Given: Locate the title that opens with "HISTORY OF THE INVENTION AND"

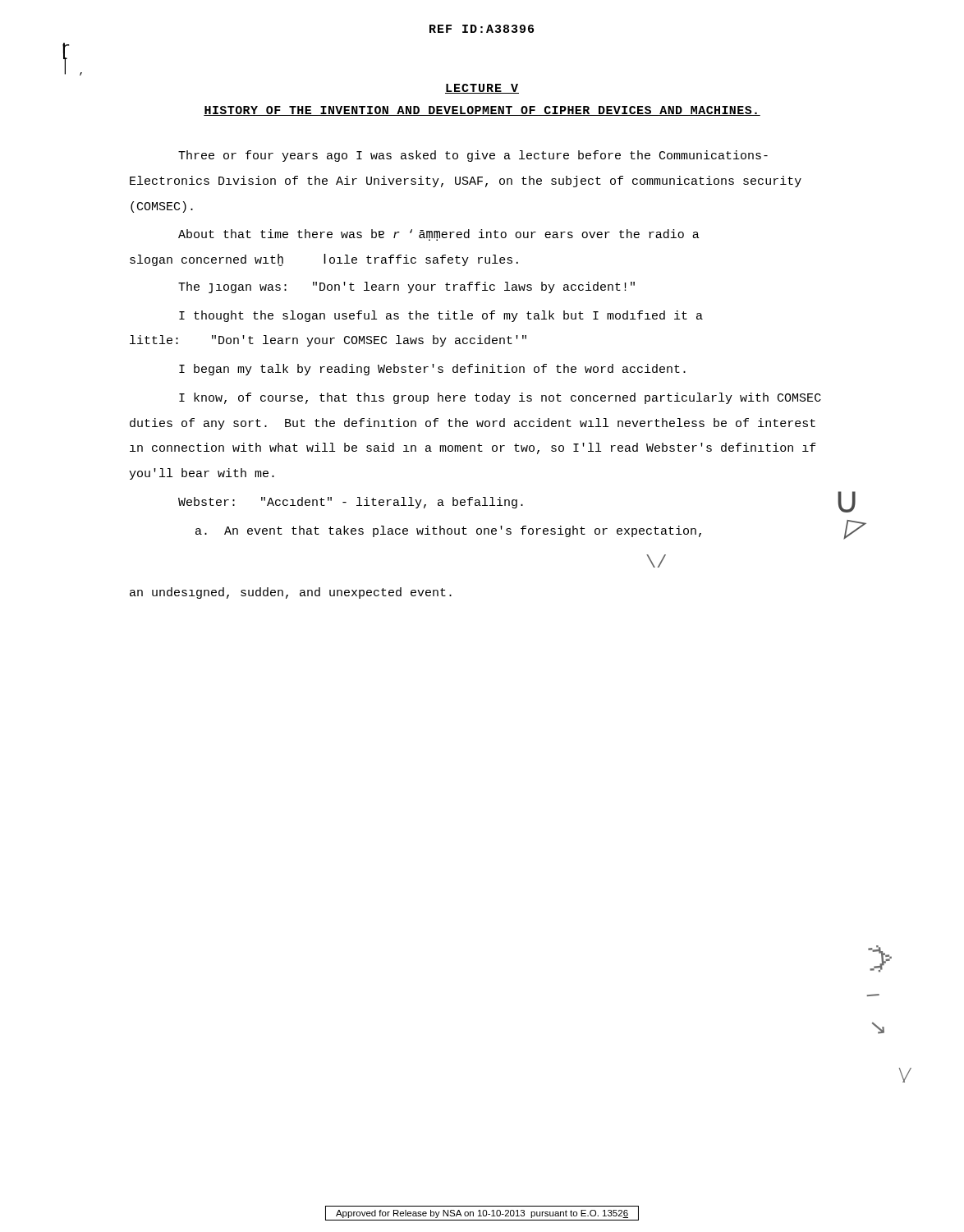Looking at the screenshot, I should pos(482,111).
